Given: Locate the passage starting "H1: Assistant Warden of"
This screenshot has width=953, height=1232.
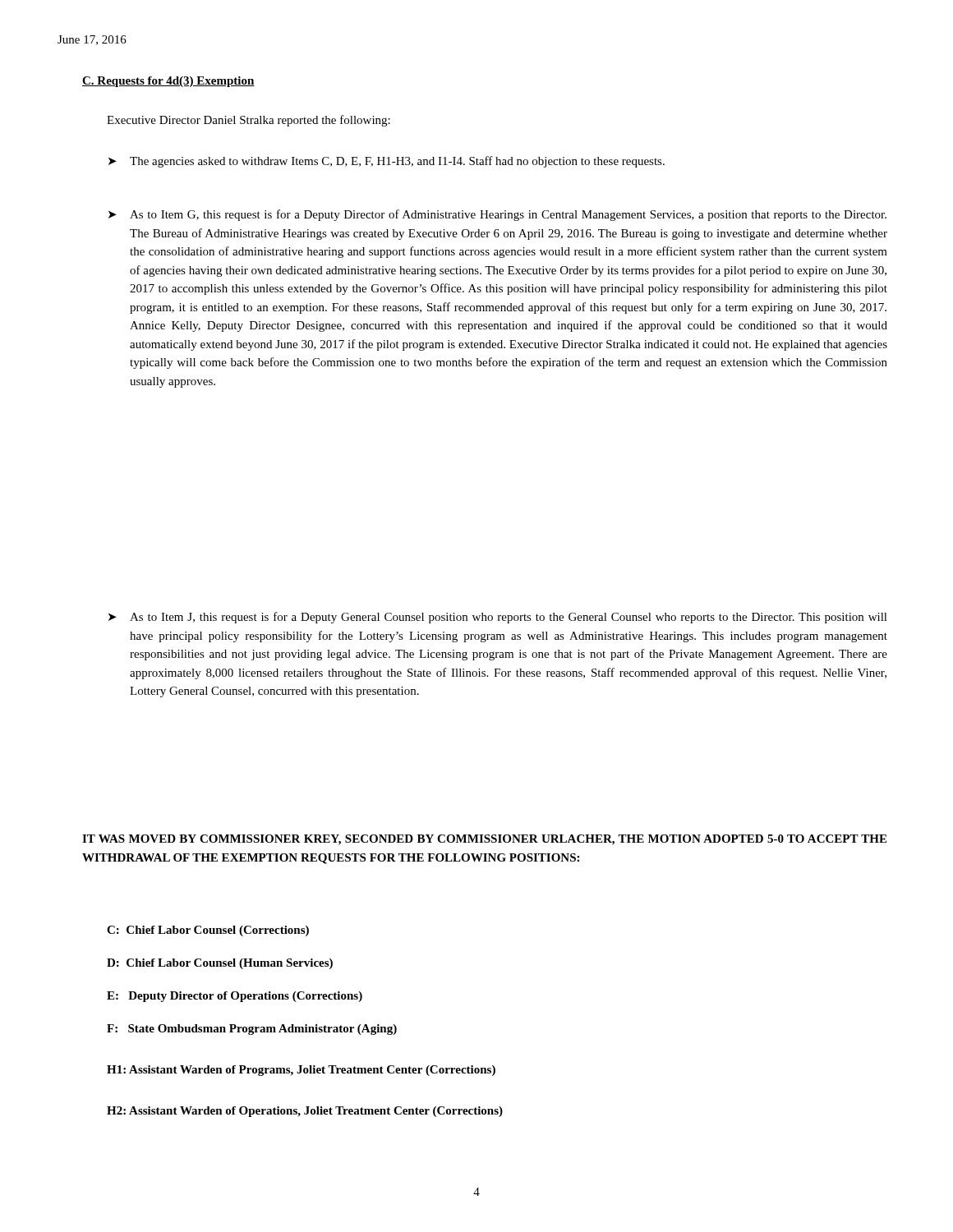Looking at the screenshot, I should point(301,1069).
